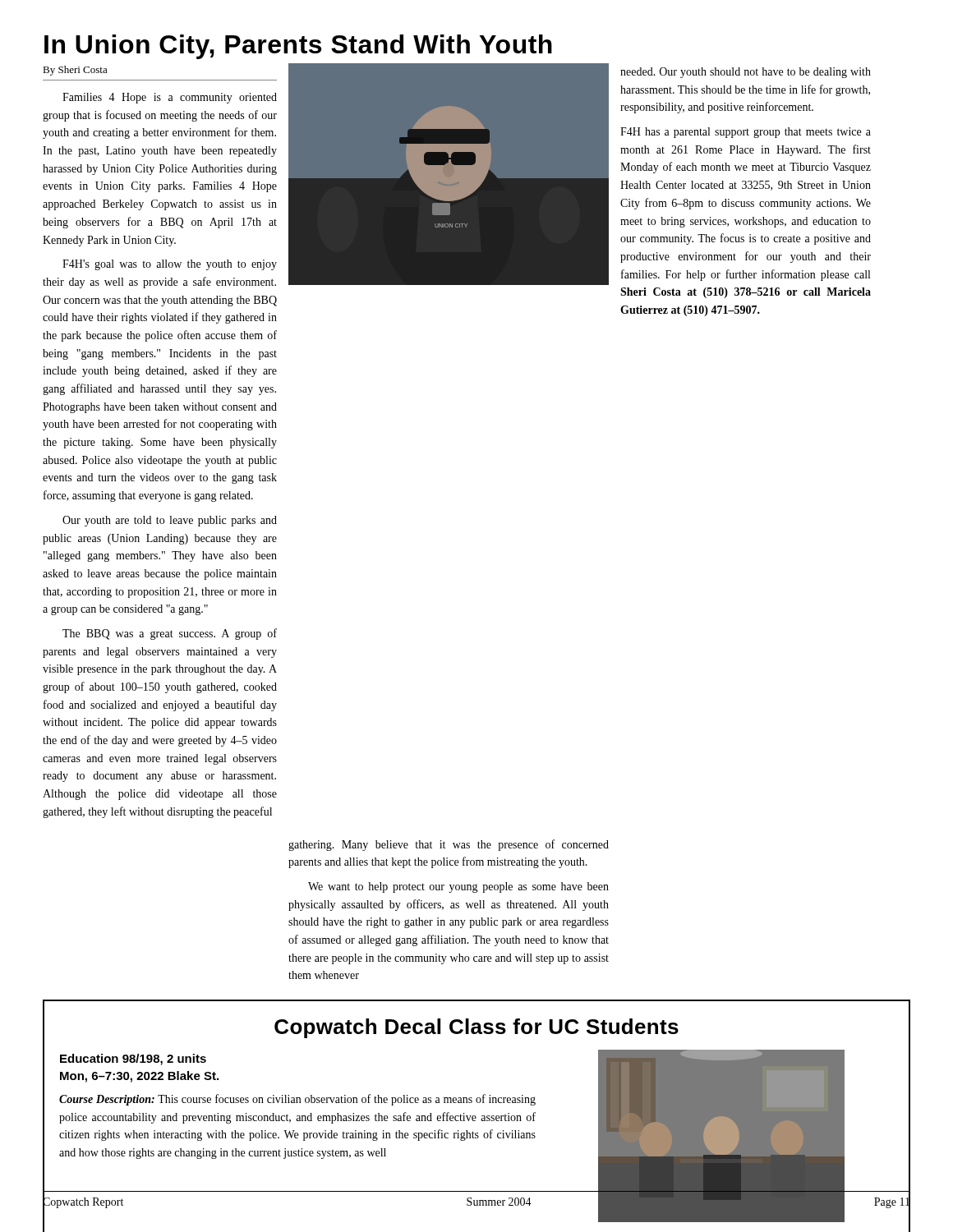Viewport: 953px width, 1232px height.
Task: Navigate to the passage starting "By Sheri Costa"
Action: pos(75,69)
